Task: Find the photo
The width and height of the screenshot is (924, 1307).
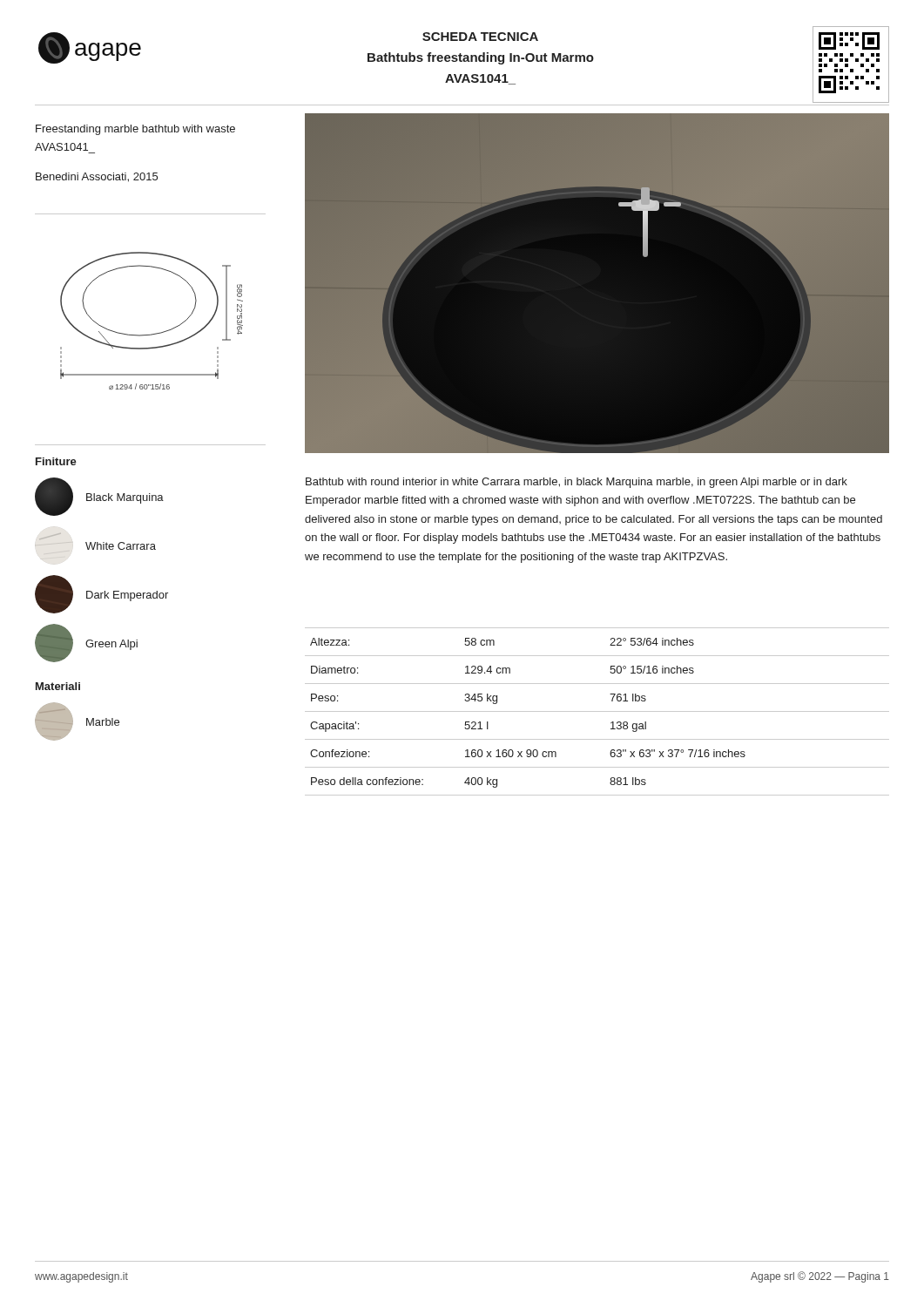Action: click(x=597, y=283)
